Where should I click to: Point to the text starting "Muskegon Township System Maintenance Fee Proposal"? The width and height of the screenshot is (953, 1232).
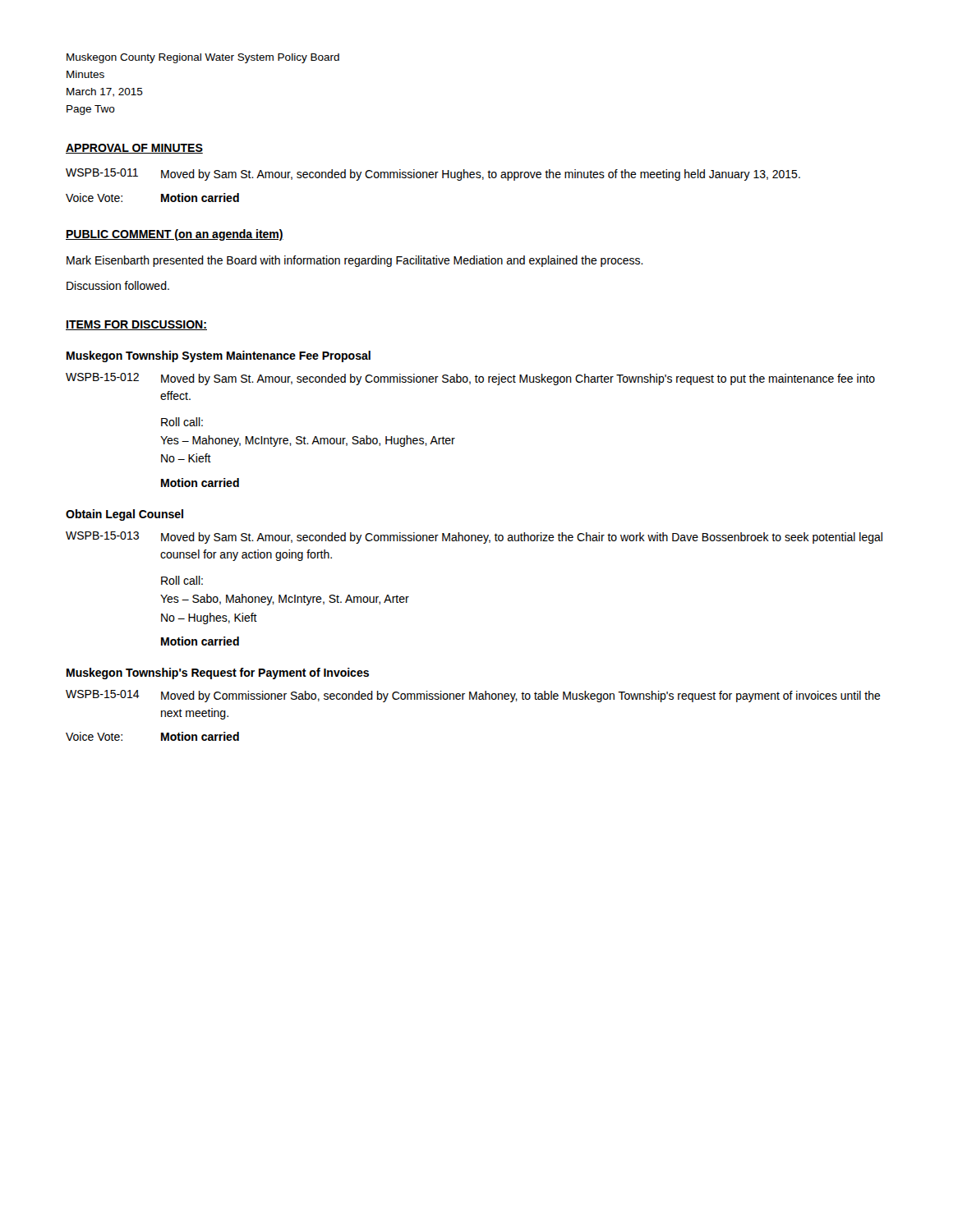pyautogui.click(x=218, y=355)
